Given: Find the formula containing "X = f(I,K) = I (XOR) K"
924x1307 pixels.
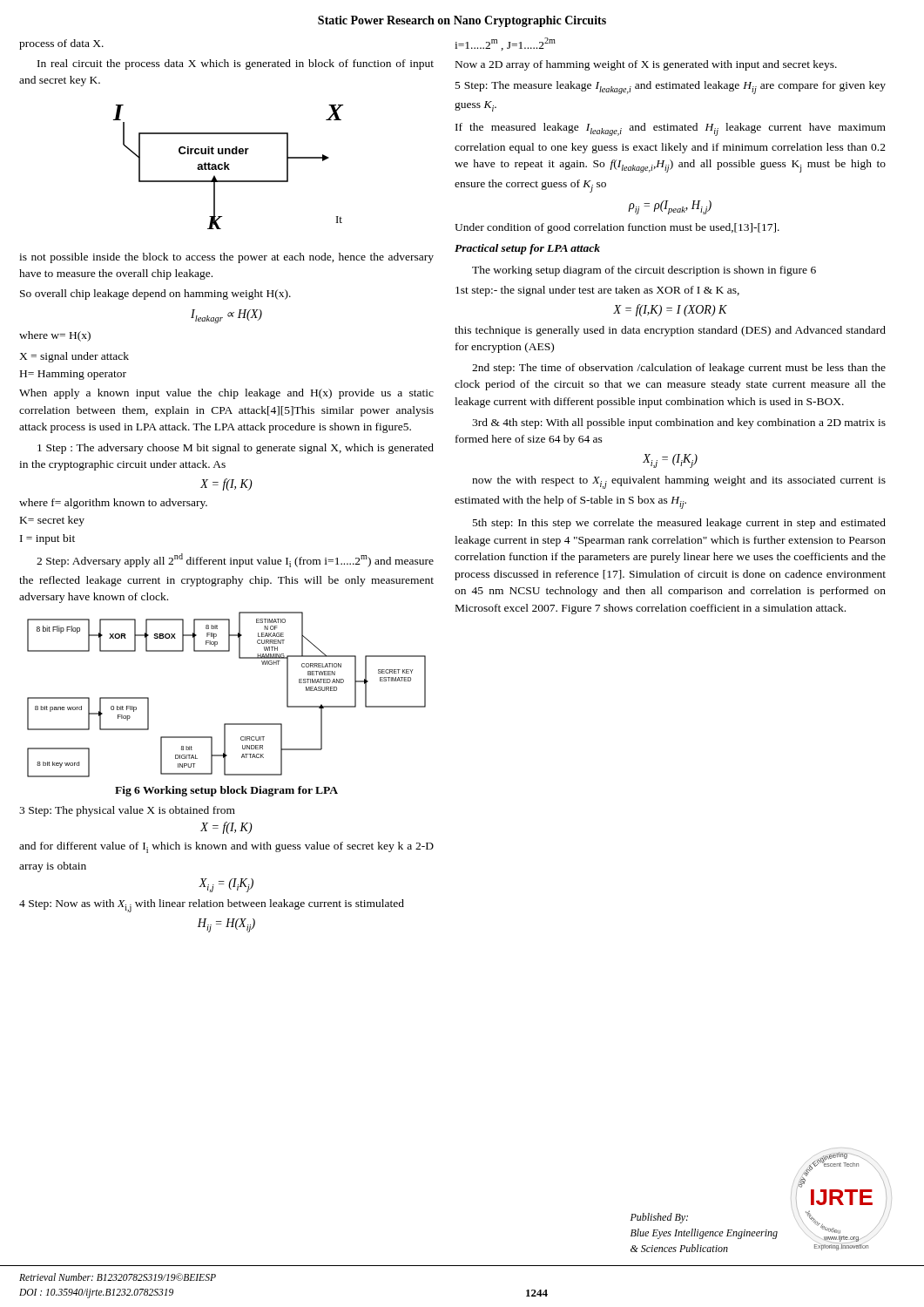Looking at the screenshot, I should pos(670,309).
